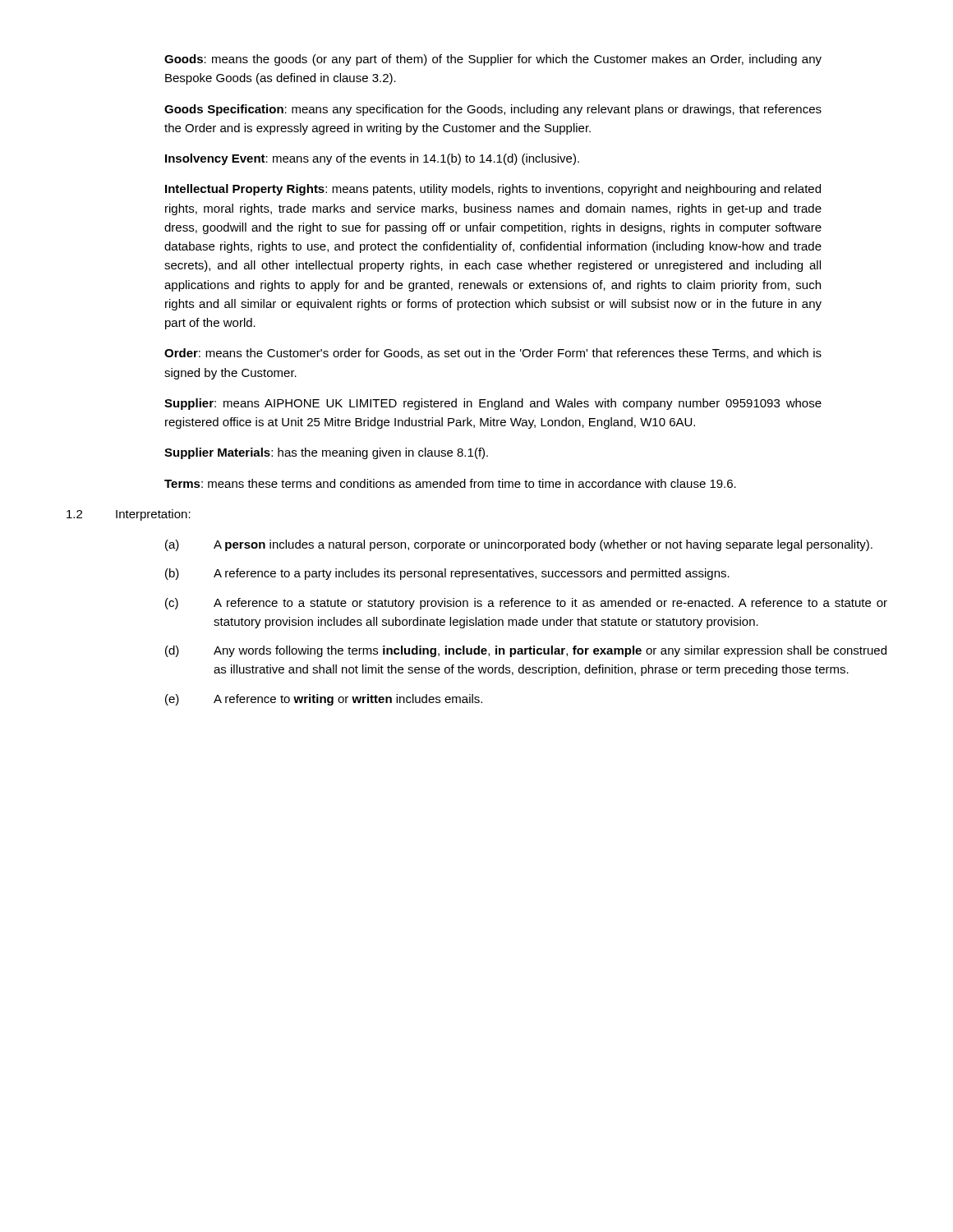953x1232 pixels.
Task: Point to the block beginning "Supplier Materials: has the meaning given in"
Action: coord(327,452)
